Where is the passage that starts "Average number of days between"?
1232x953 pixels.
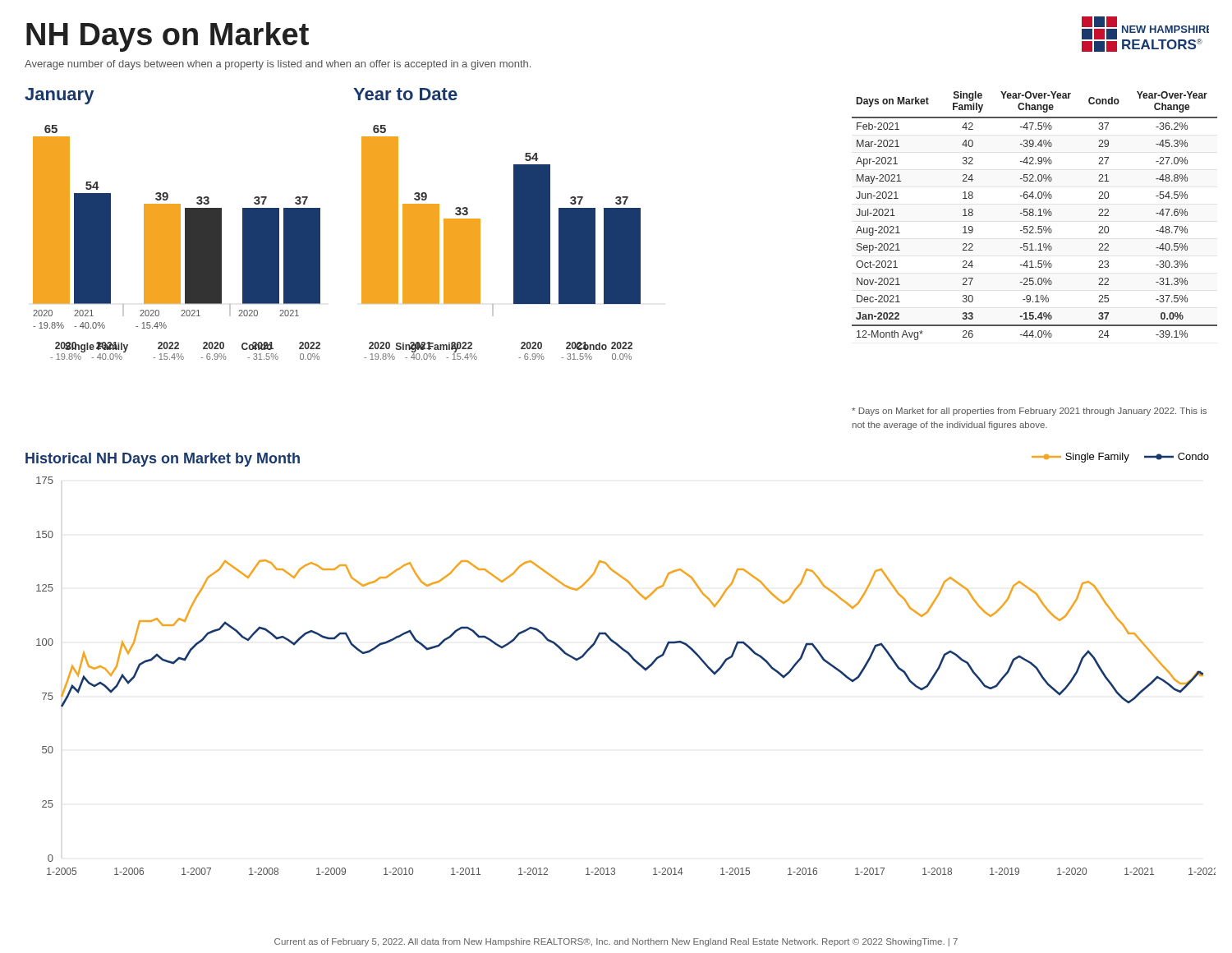click(278, 64)
